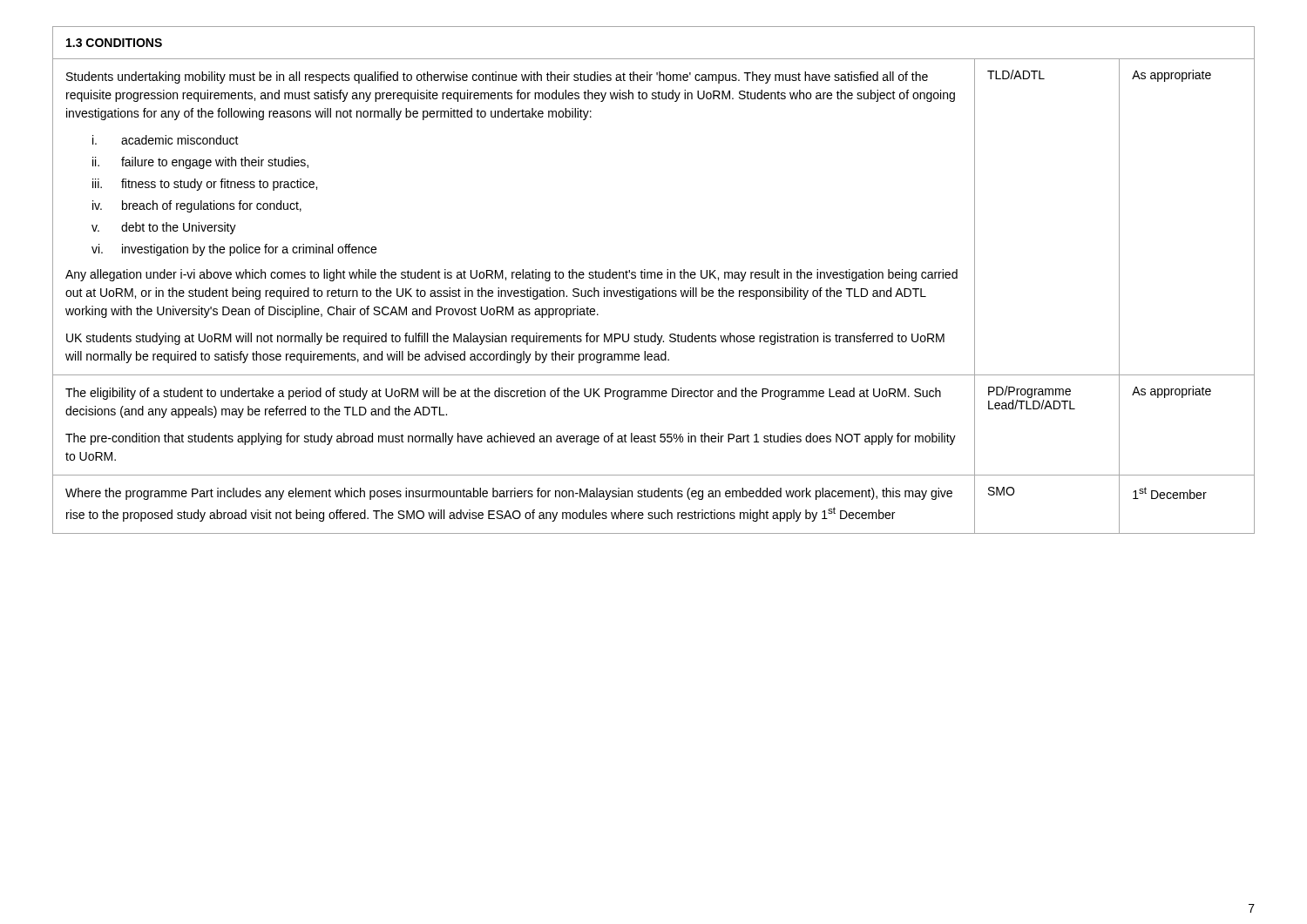Locate the region starting "PD/Programme Lead/TLD/ADTL"
This screenshot has width=1307, height=924.
click(1031, 398)
